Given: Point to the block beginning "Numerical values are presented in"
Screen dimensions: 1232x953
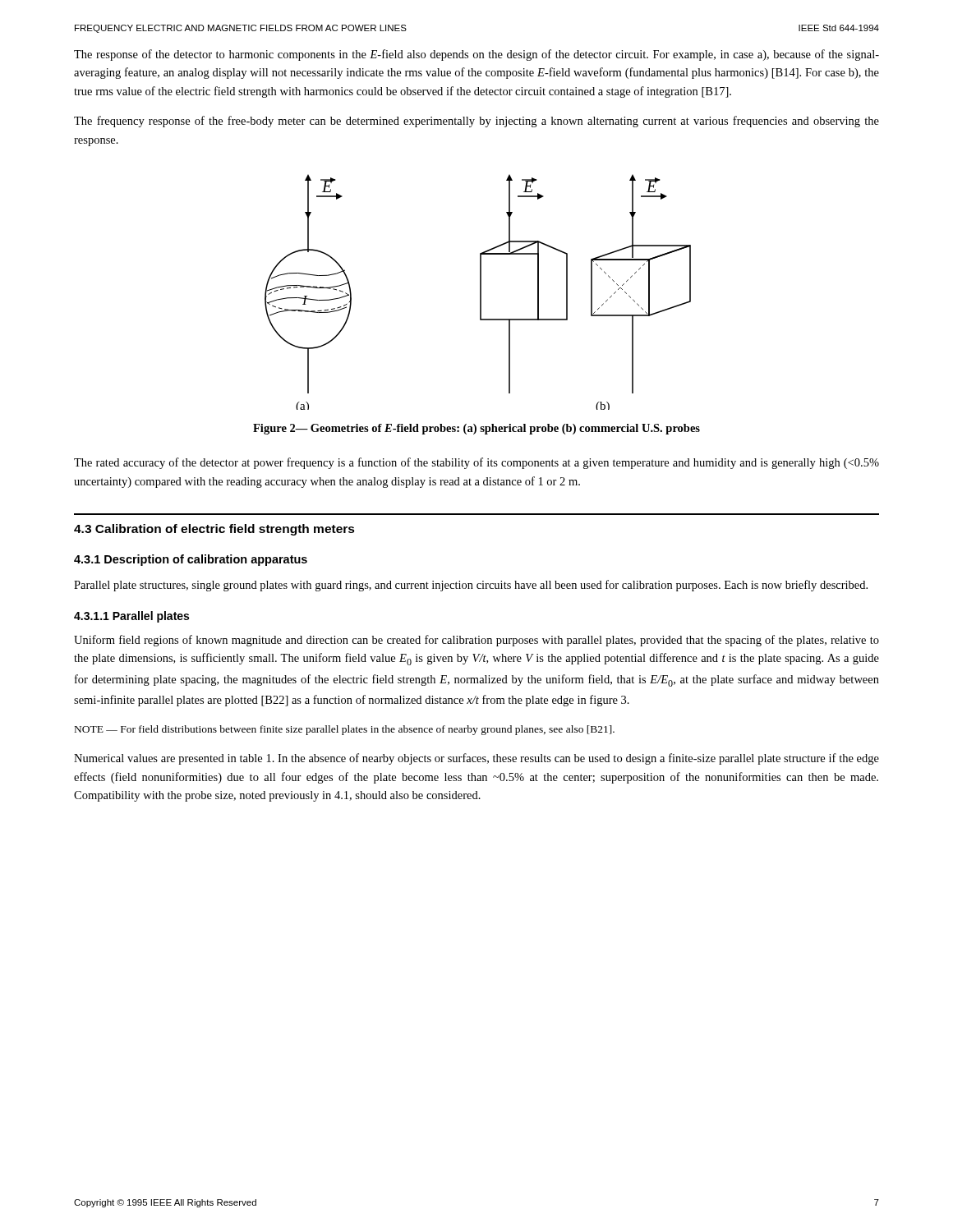Looking at the screenshot, I should pyautogui.click(x=476, y=777).
